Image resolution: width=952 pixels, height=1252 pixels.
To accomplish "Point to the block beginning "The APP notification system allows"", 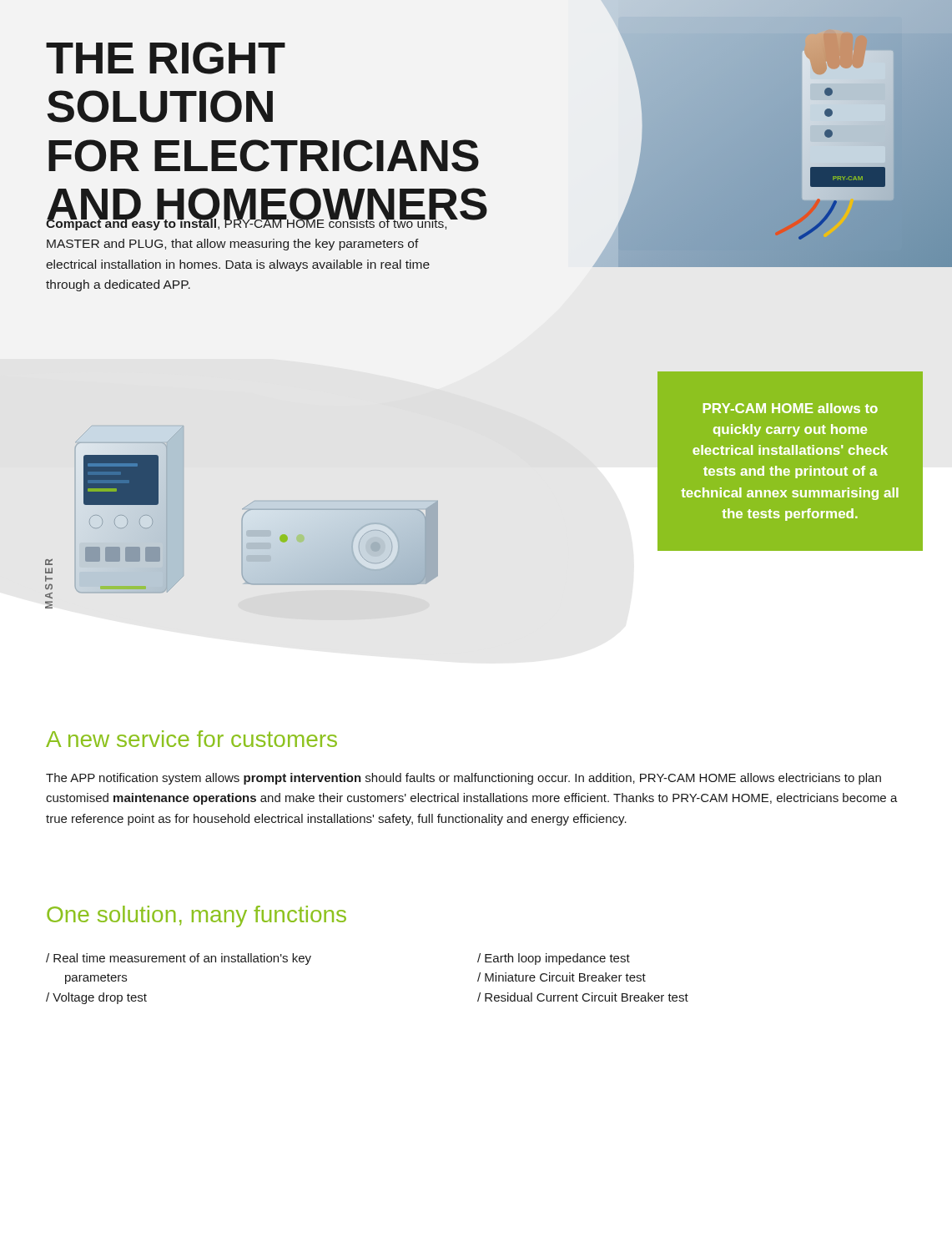I will coord(472,798).
